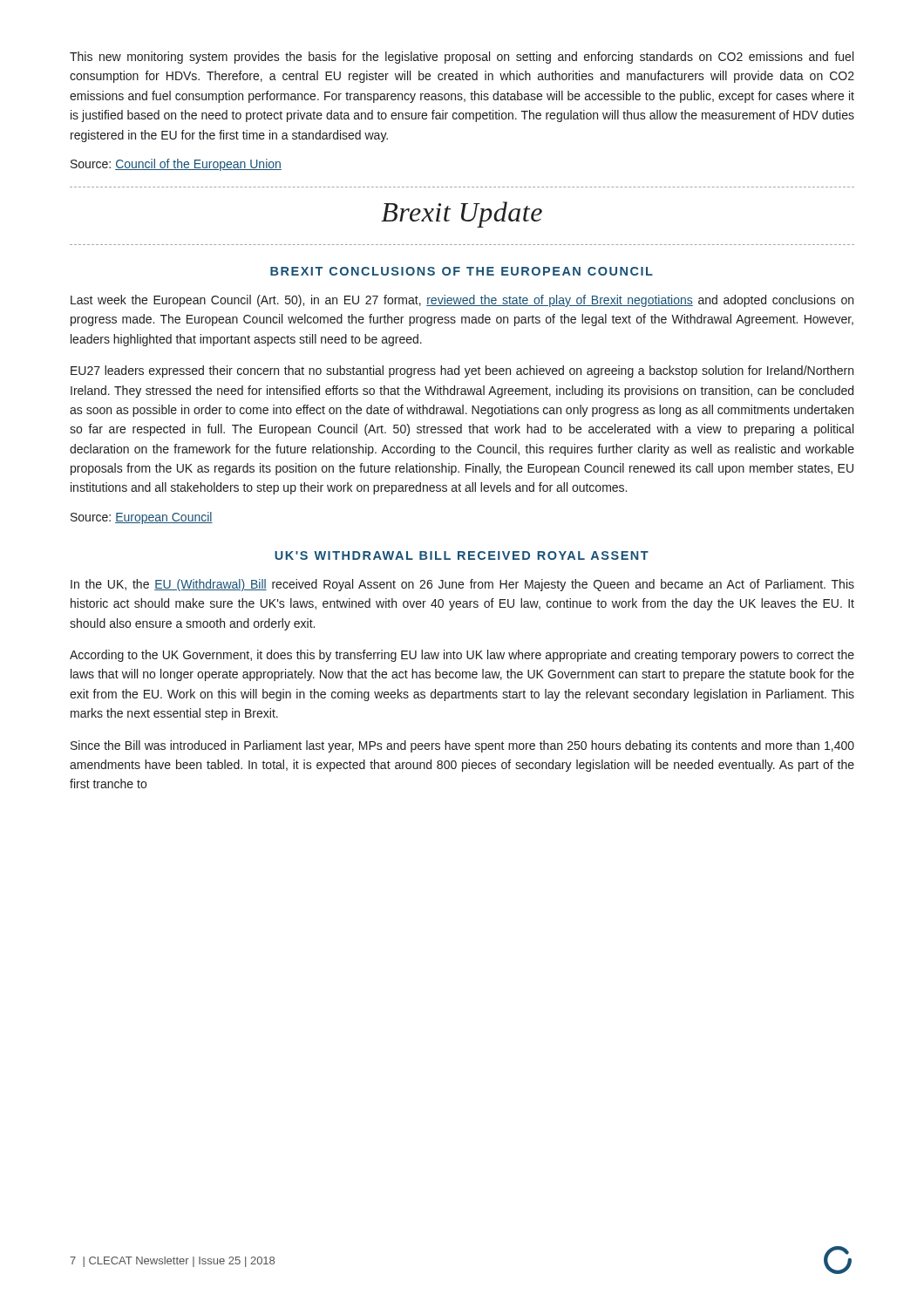
Task: Locate the text block that reads "Source: Council of the"
Action: click(x=176, y=164)
